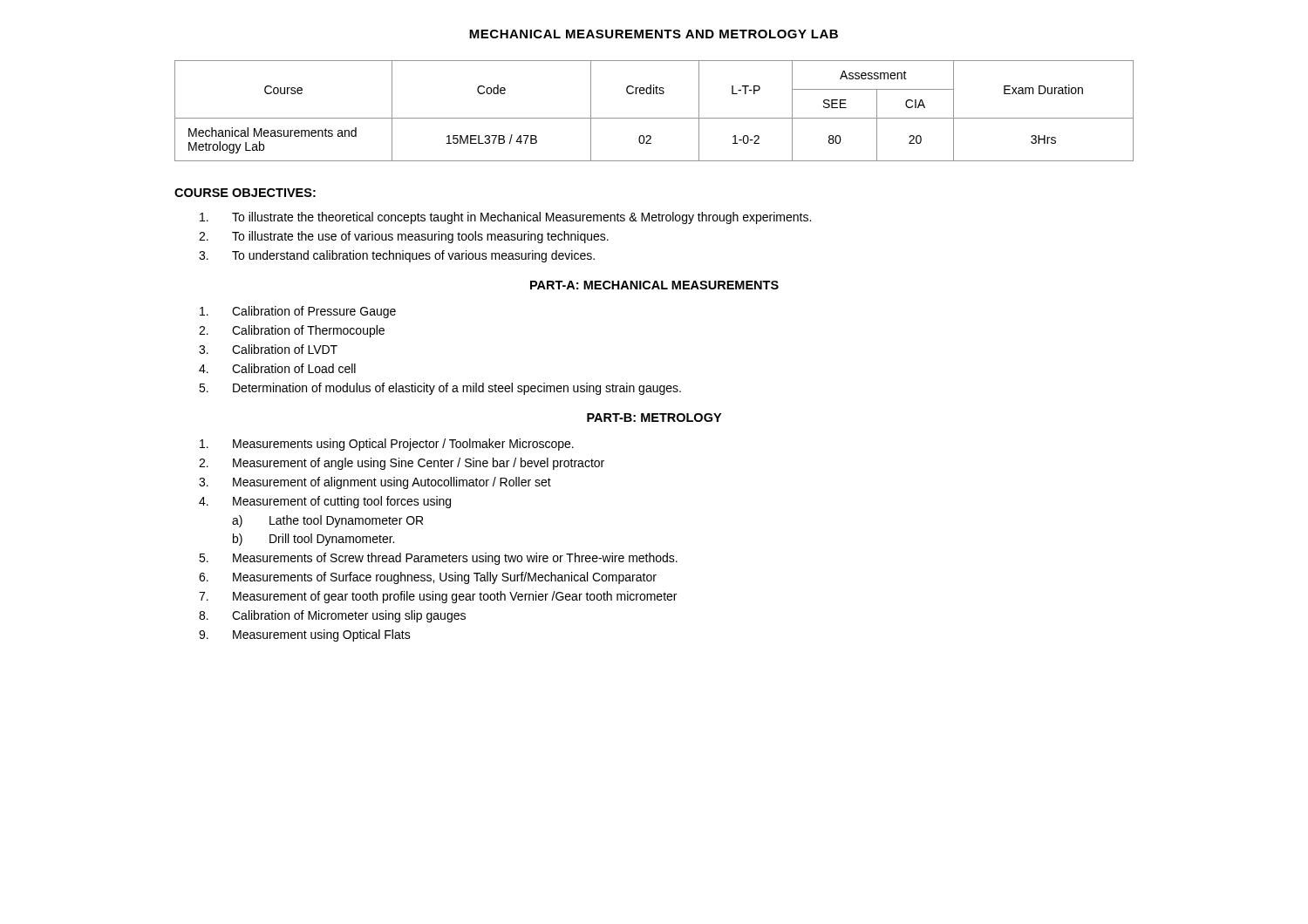Locate the block starting "8.Calibration of Micrometer using slip gauges"
The width and height of the screenshot is (1308, 924).
point(320,615)
